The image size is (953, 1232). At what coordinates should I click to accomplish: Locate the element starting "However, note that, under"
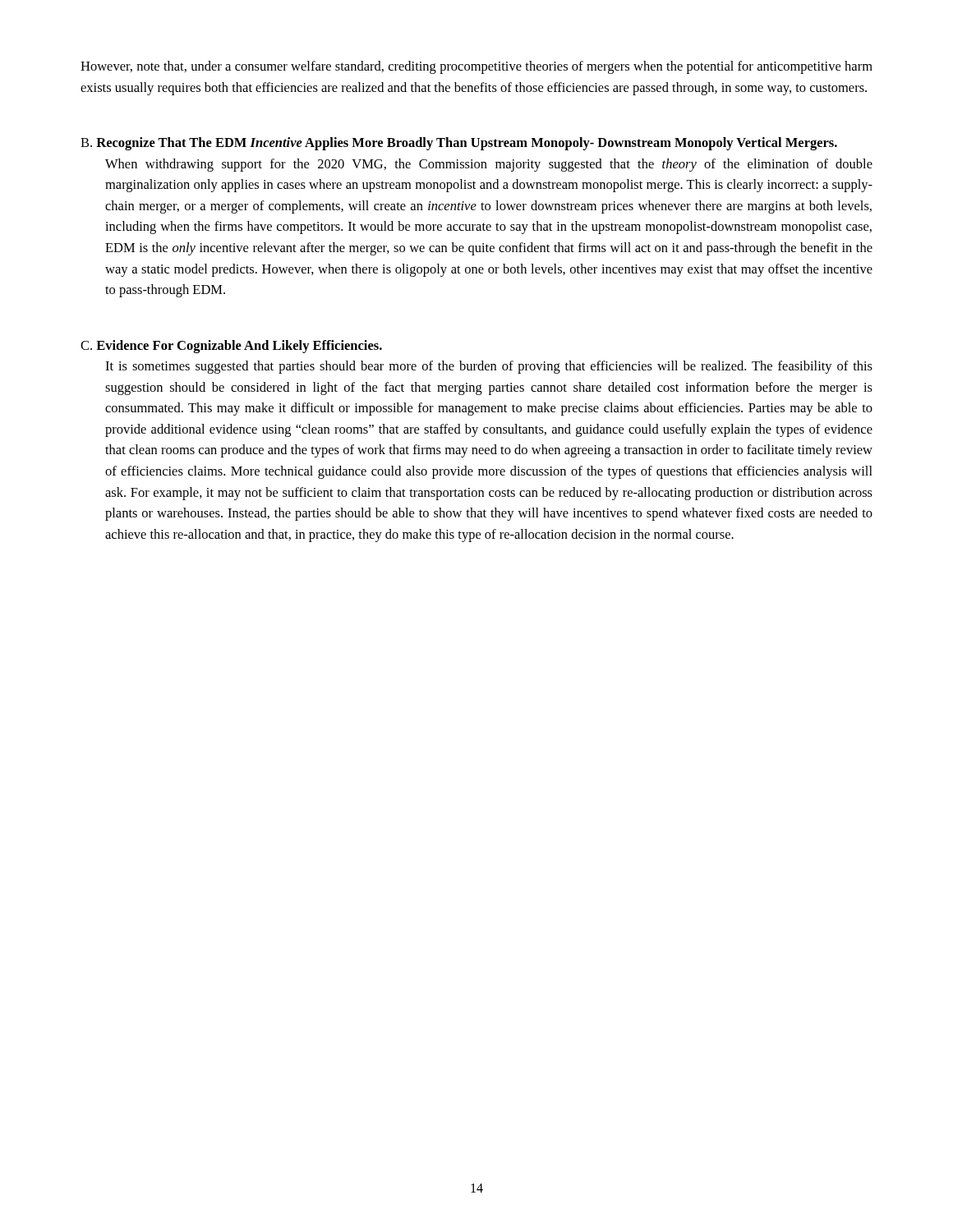coord(476,77)
